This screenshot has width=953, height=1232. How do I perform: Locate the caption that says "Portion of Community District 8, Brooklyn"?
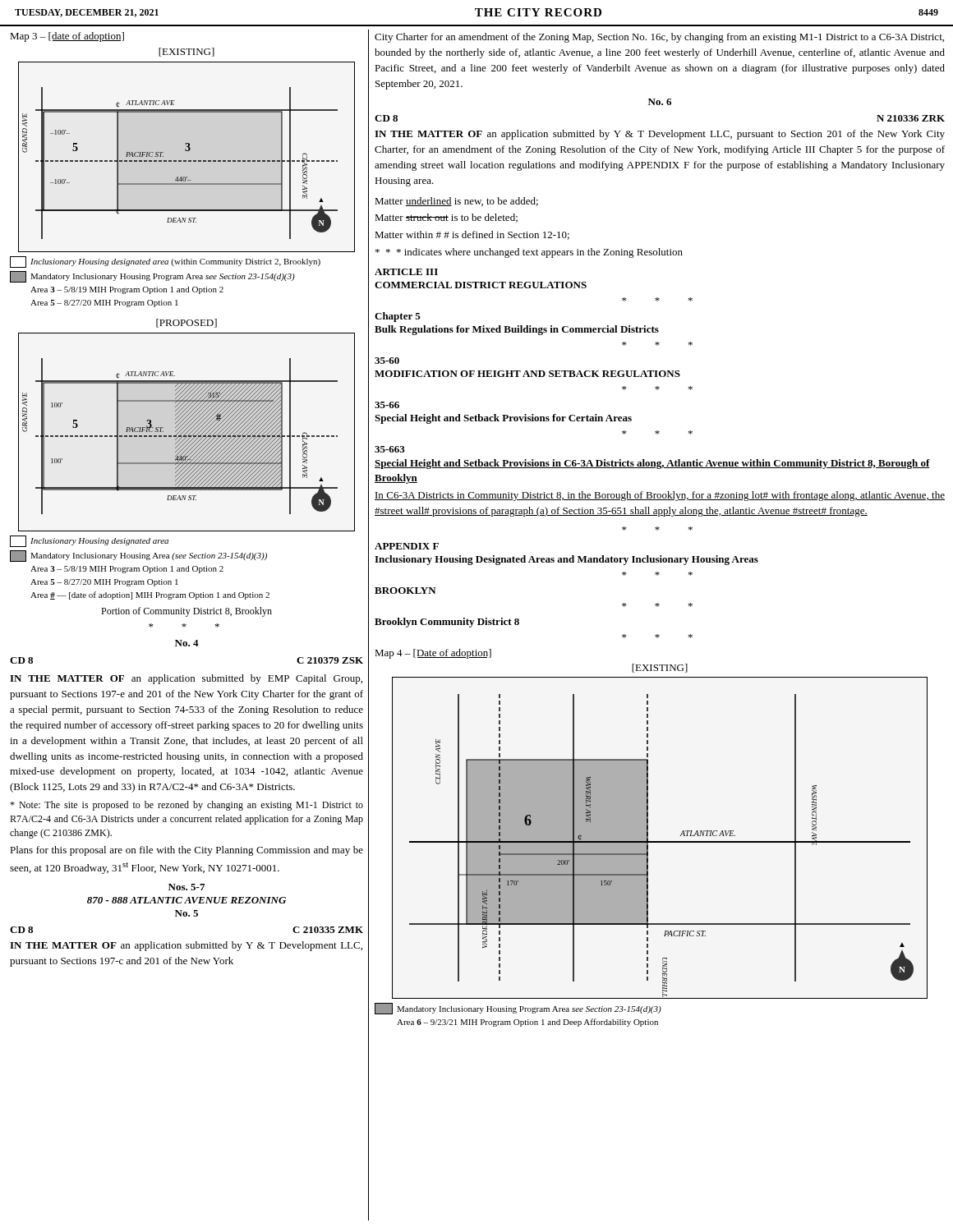pos(186,611)
